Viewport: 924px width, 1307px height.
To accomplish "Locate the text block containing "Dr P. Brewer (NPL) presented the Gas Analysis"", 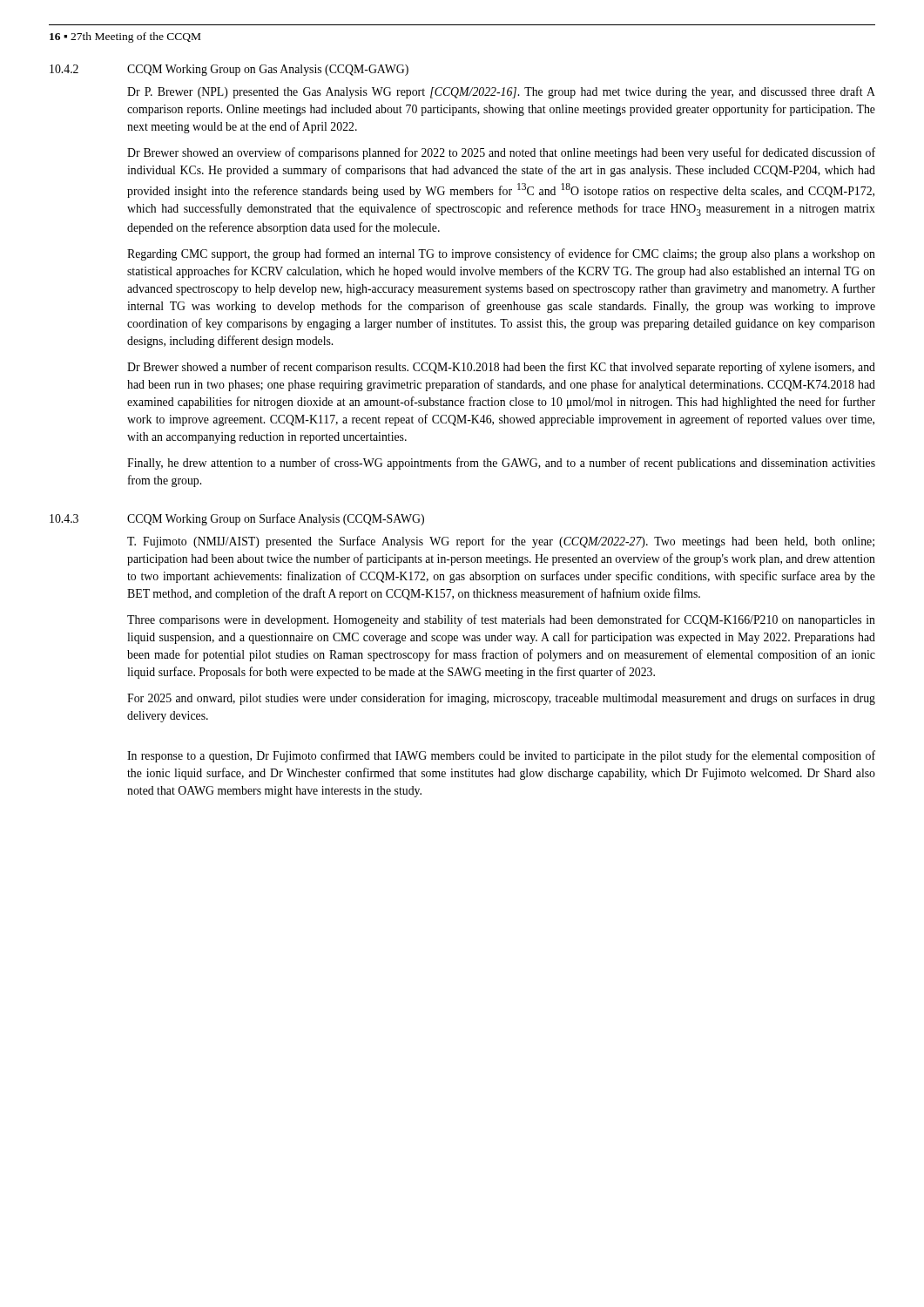I will [x=501, y=109].
